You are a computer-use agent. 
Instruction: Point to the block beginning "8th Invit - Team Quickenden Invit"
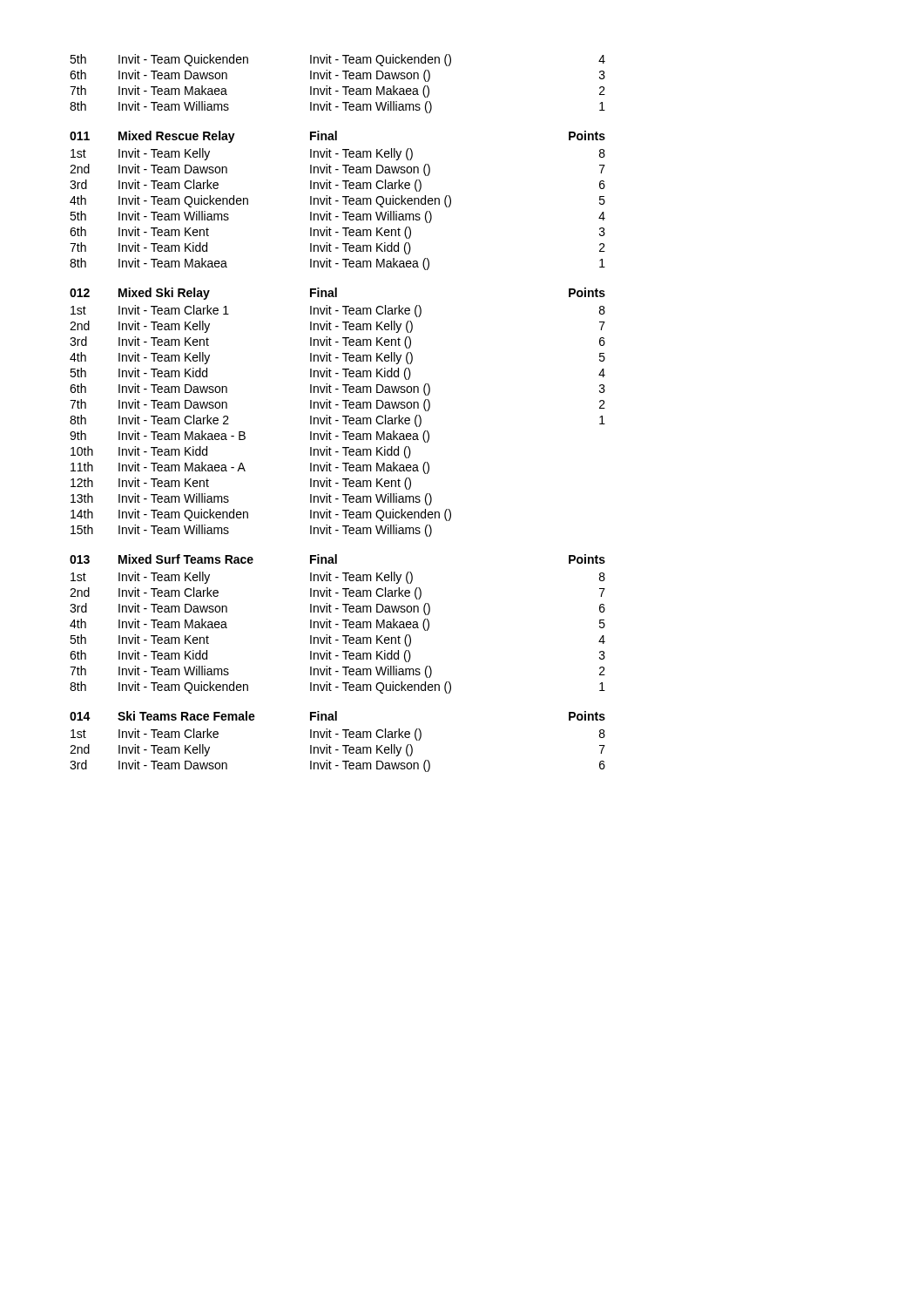pos(337,687)
